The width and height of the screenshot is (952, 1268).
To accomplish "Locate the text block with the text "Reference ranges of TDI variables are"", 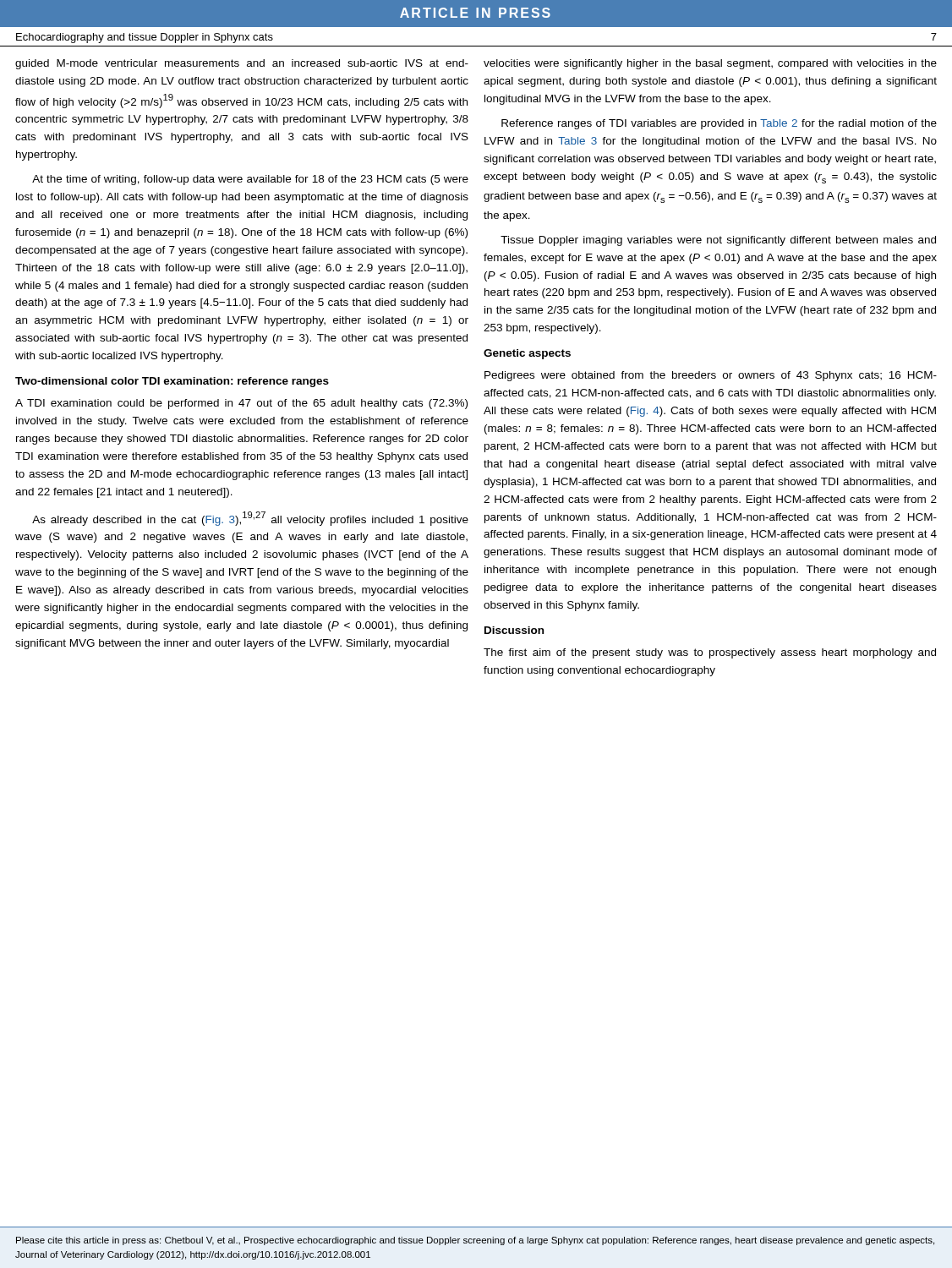I will click(x=710, y=170).
